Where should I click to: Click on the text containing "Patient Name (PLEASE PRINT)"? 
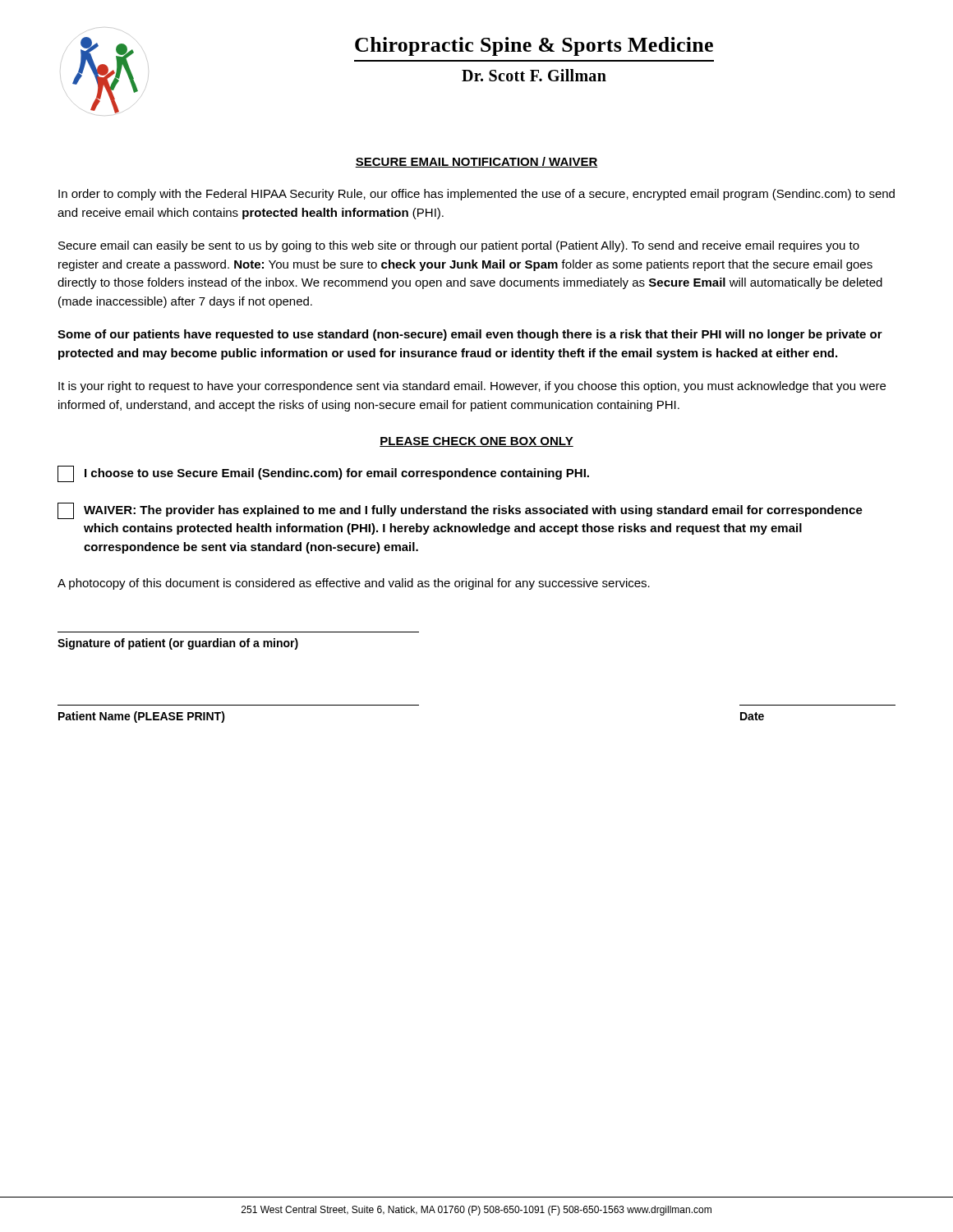[238, 706]
